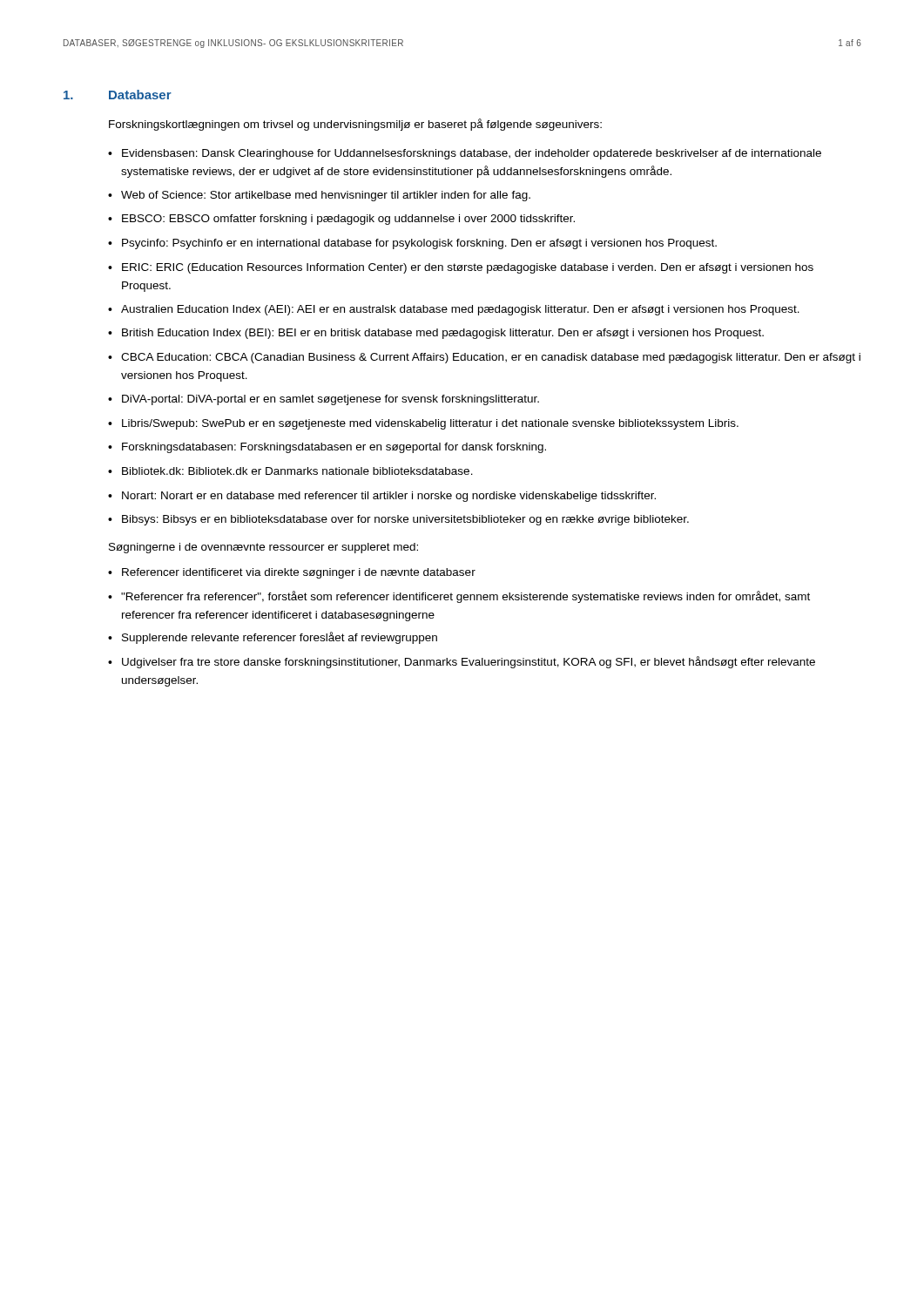This screenshot has height=1307, width=924.
Task: Locate the list item that reads "Forskningsdatabasen: Forskningsdatabasen er en søgeportal for dansk forskning."
Action: 334,447
